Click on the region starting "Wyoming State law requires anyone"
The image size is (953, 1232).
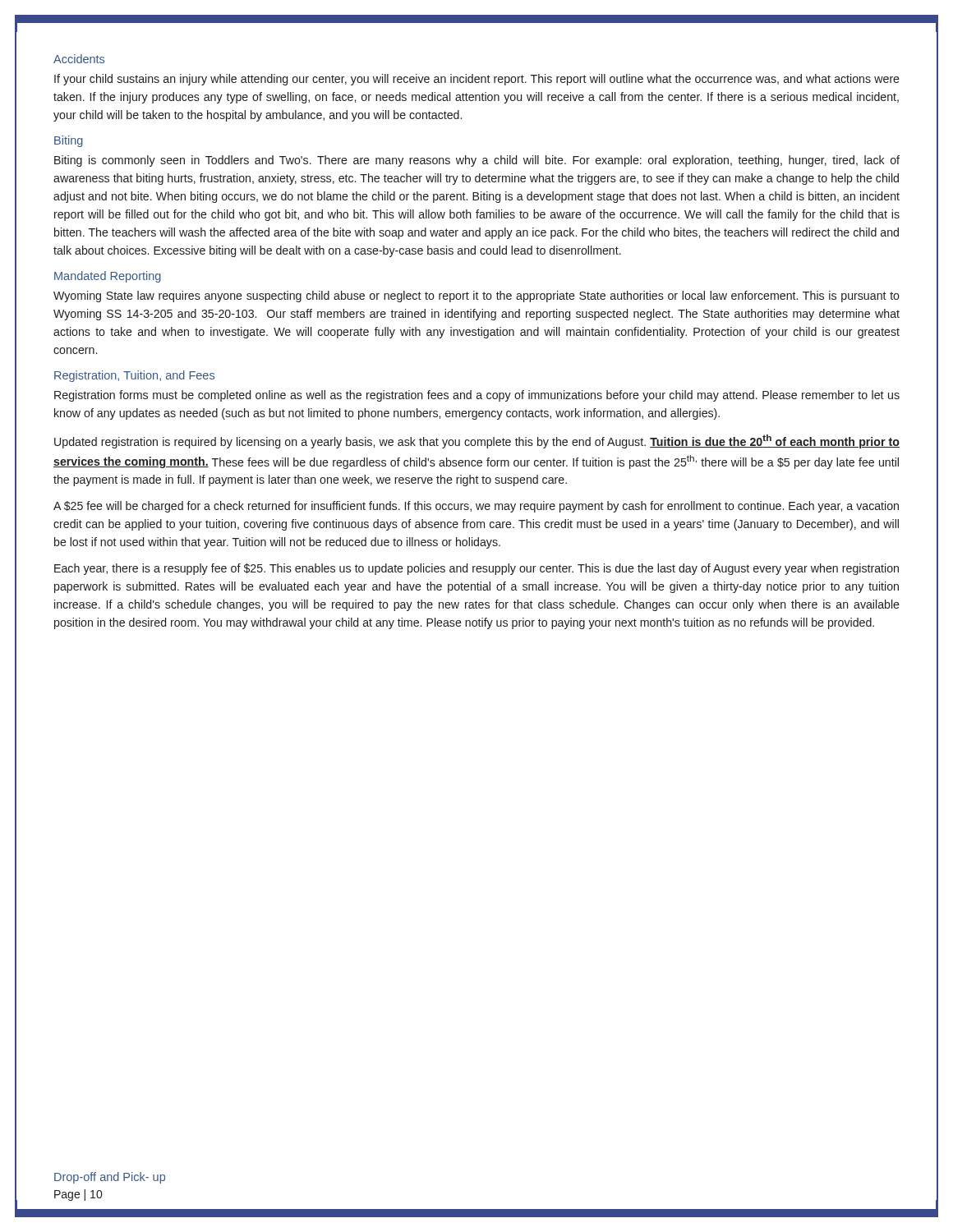pos(476,323)
